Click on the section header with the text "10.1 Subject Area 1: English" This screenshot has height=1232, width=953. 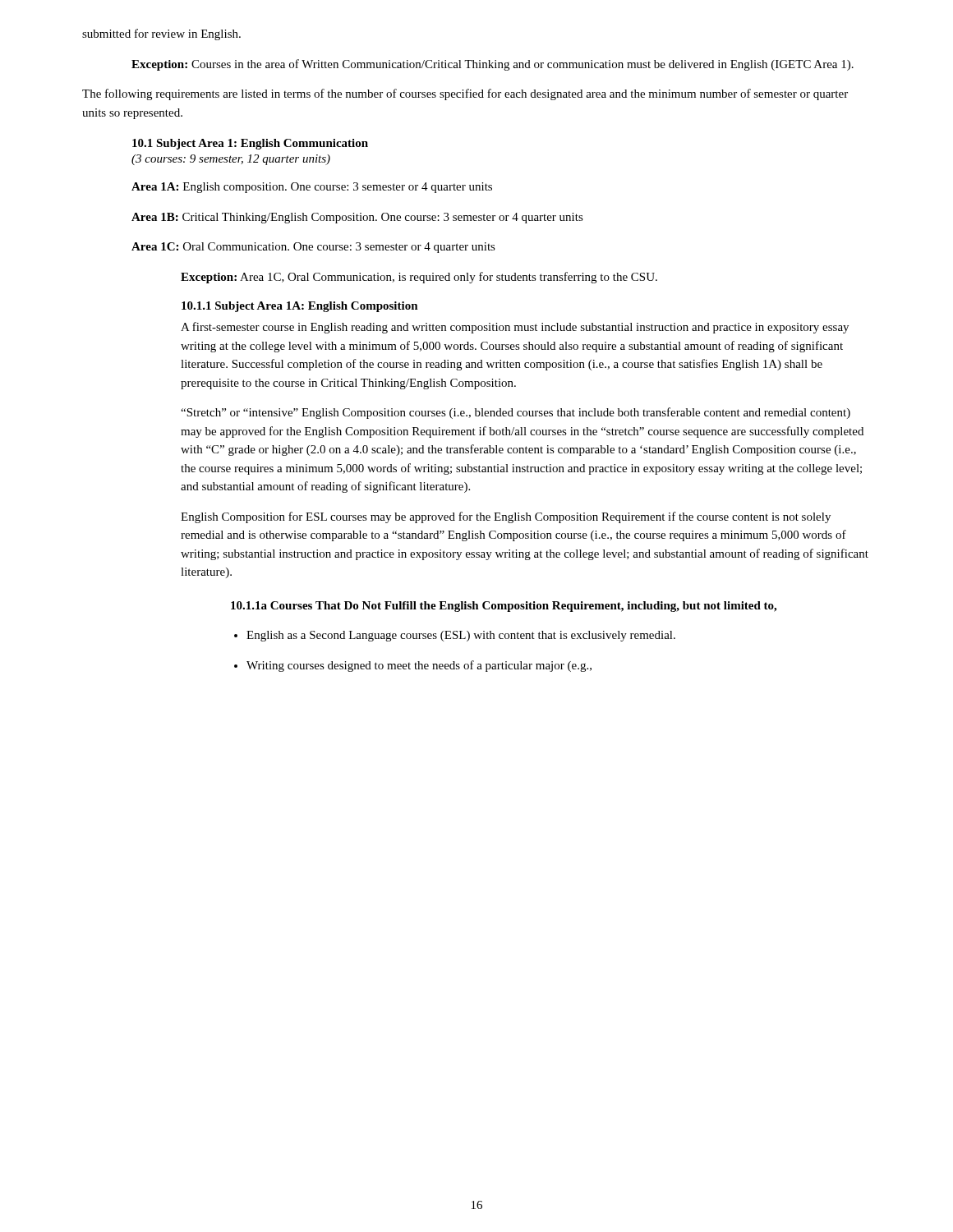click(x=250, y=143)
